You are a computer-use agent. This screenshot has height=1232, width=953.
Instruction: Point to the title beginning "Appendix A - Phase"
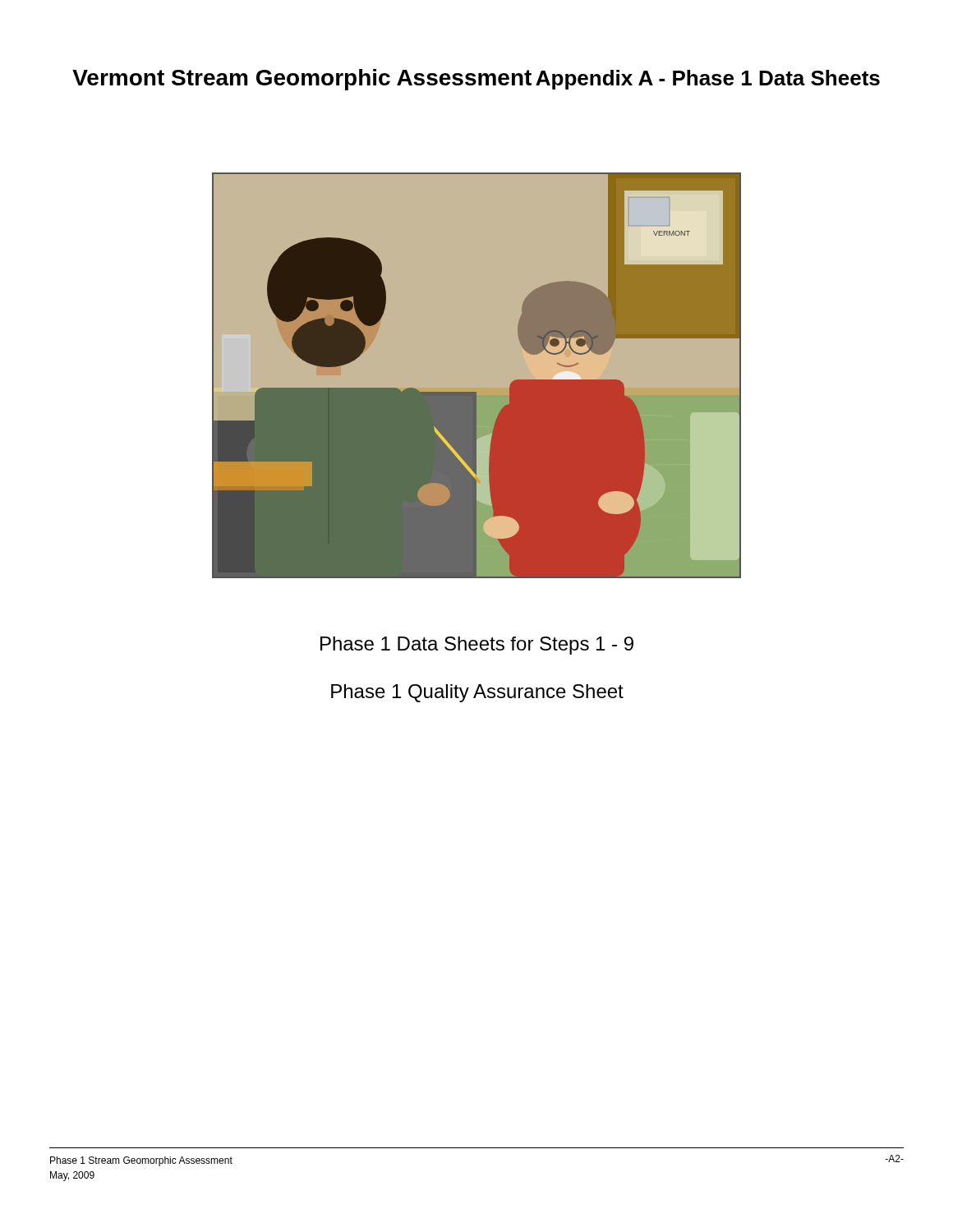pyautogui.click(x=708, y=78)
